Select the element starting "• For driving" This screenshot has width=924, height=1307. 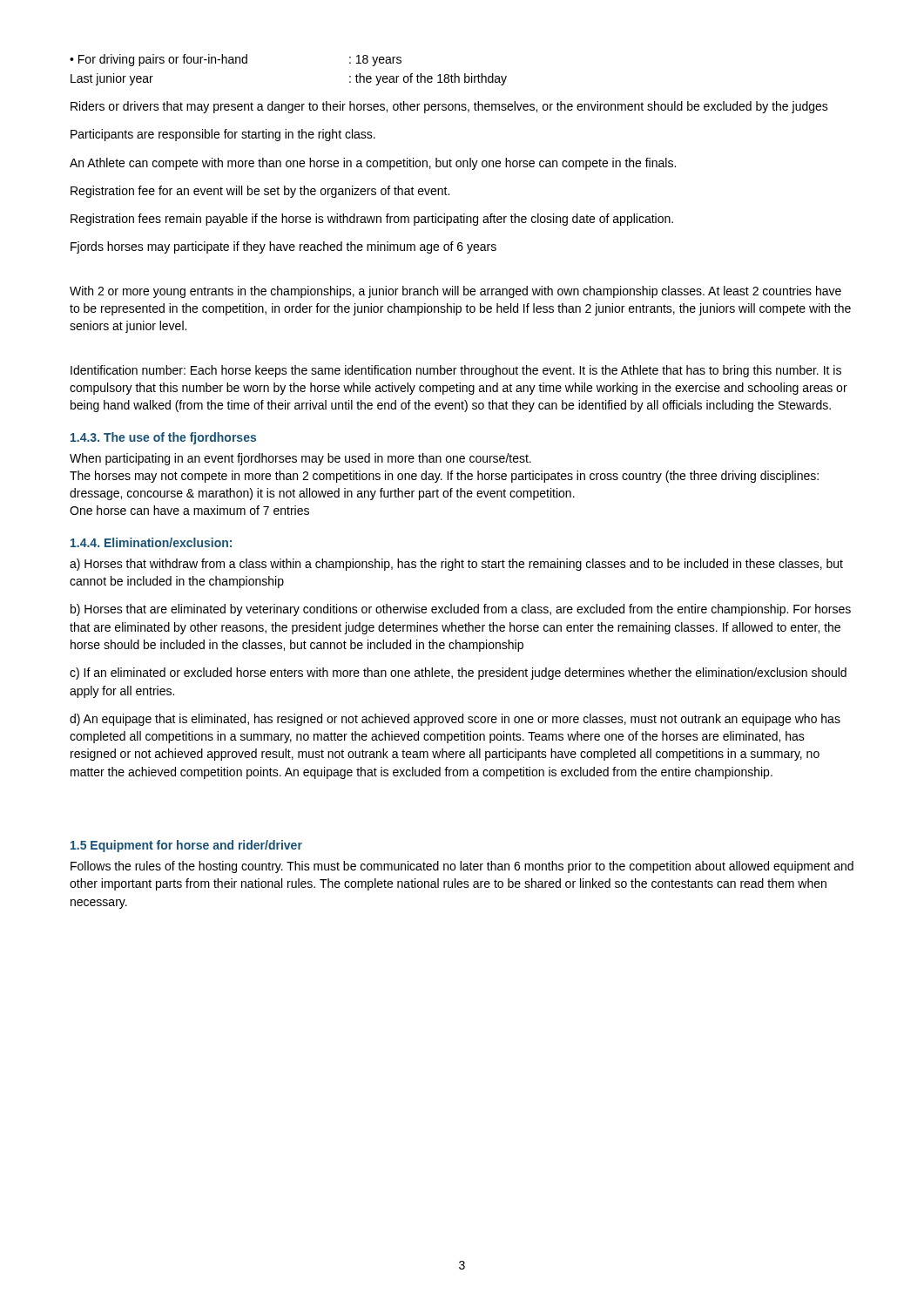236,60
